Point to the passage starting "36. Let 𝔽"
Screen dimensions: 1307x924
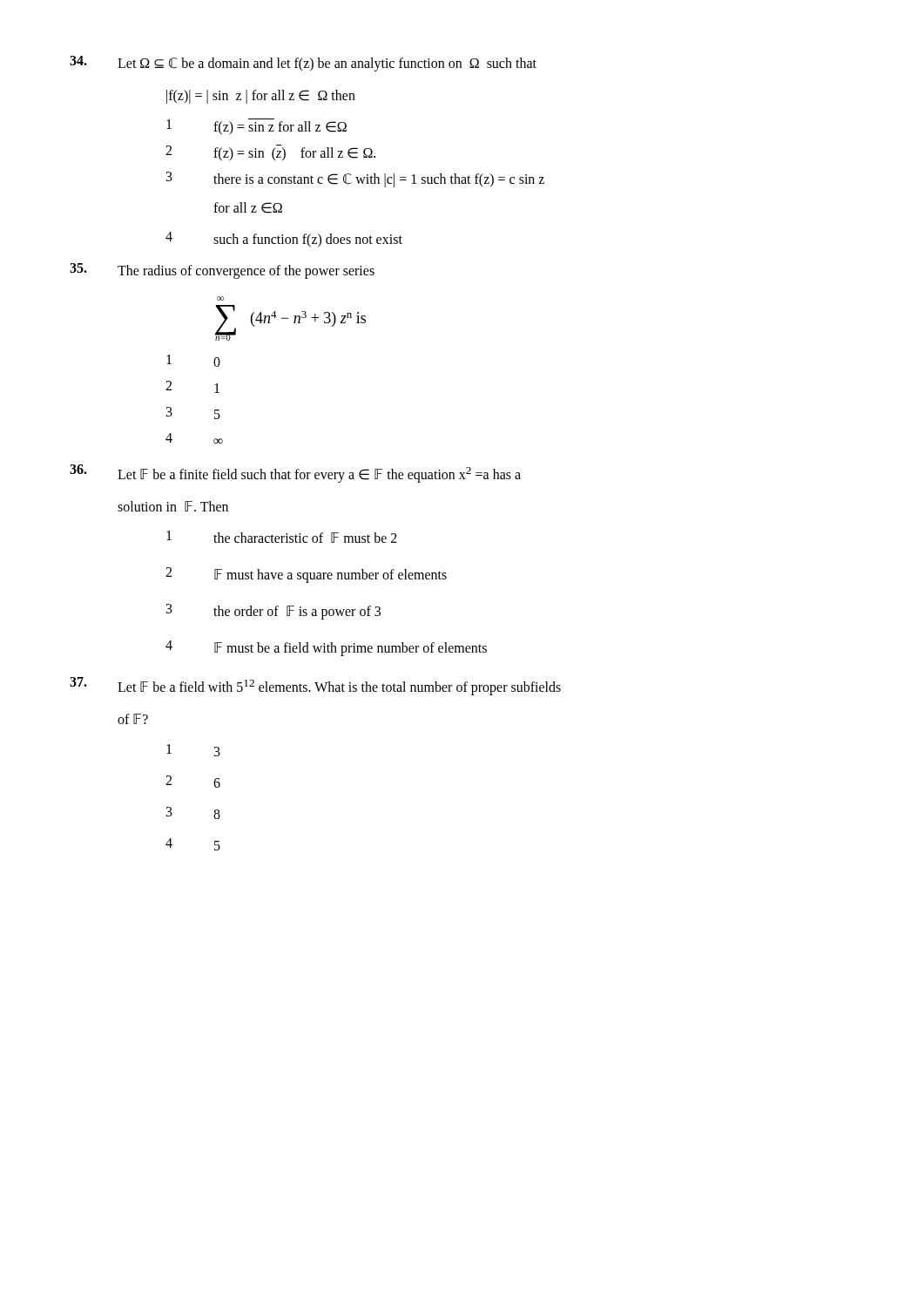(295, 474)
